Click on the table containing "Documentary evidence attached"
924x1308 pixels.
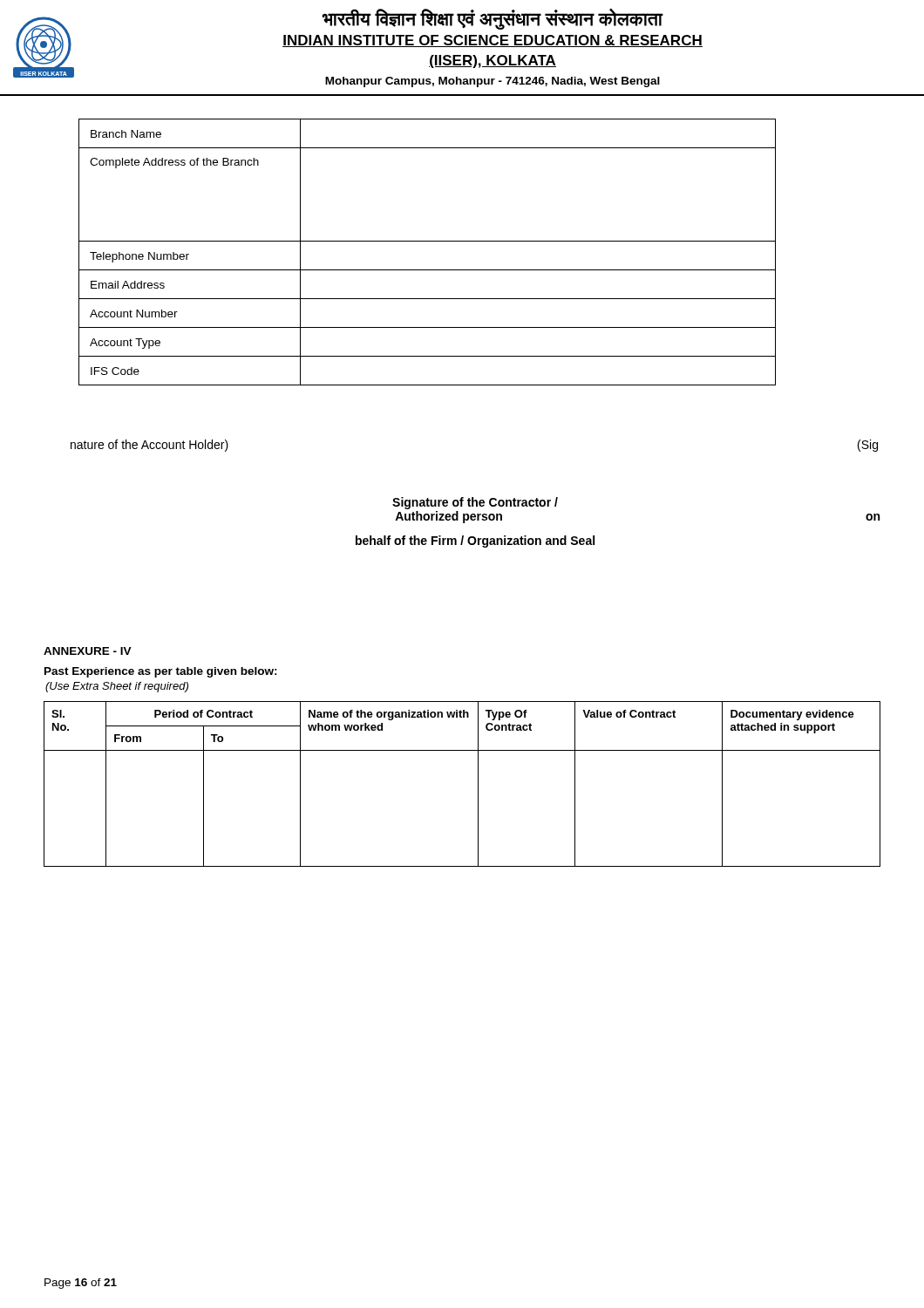(x=462, y=784)
